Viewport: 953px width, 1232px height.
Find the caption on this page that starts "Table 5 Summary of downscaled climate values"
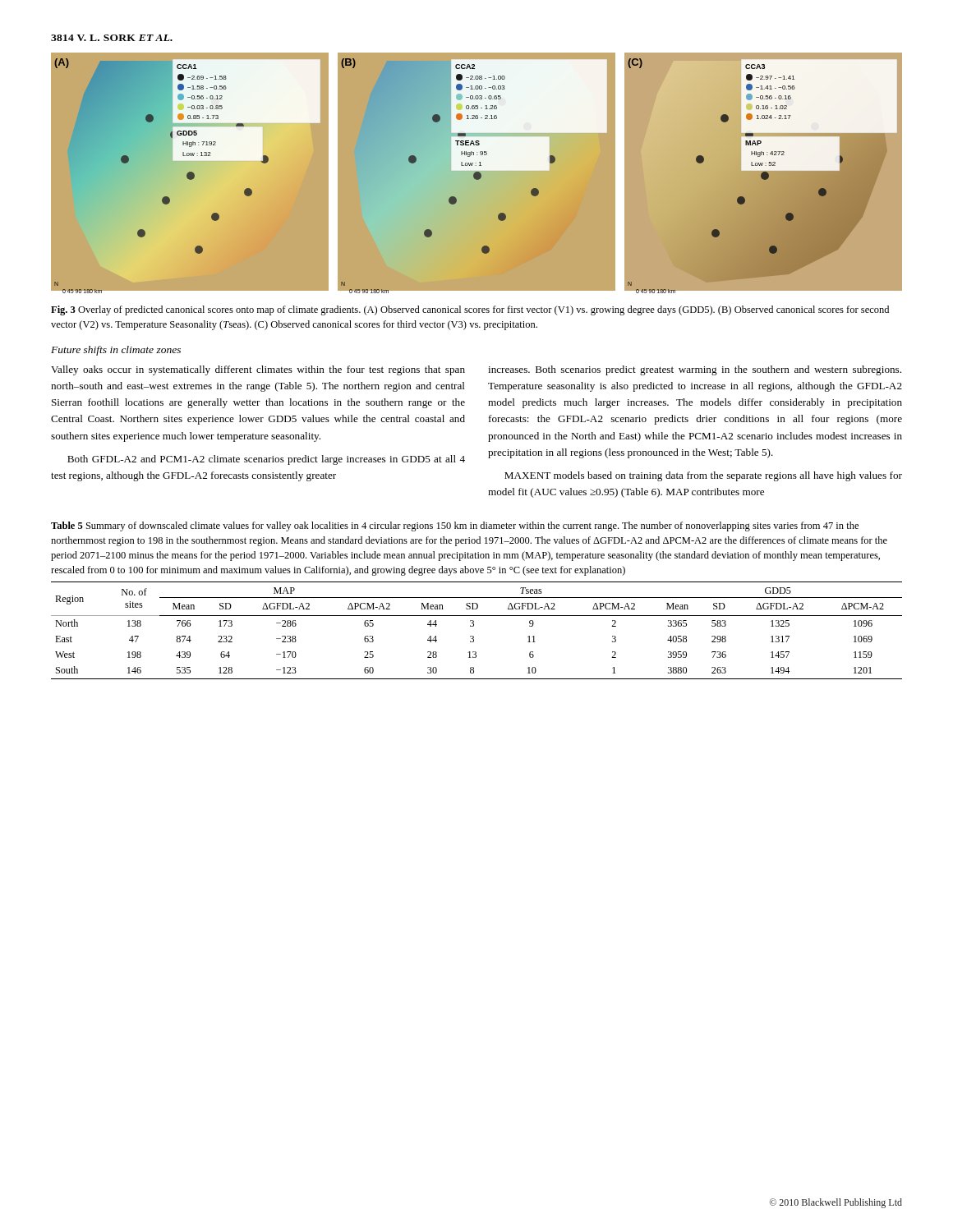pos(469,548)
